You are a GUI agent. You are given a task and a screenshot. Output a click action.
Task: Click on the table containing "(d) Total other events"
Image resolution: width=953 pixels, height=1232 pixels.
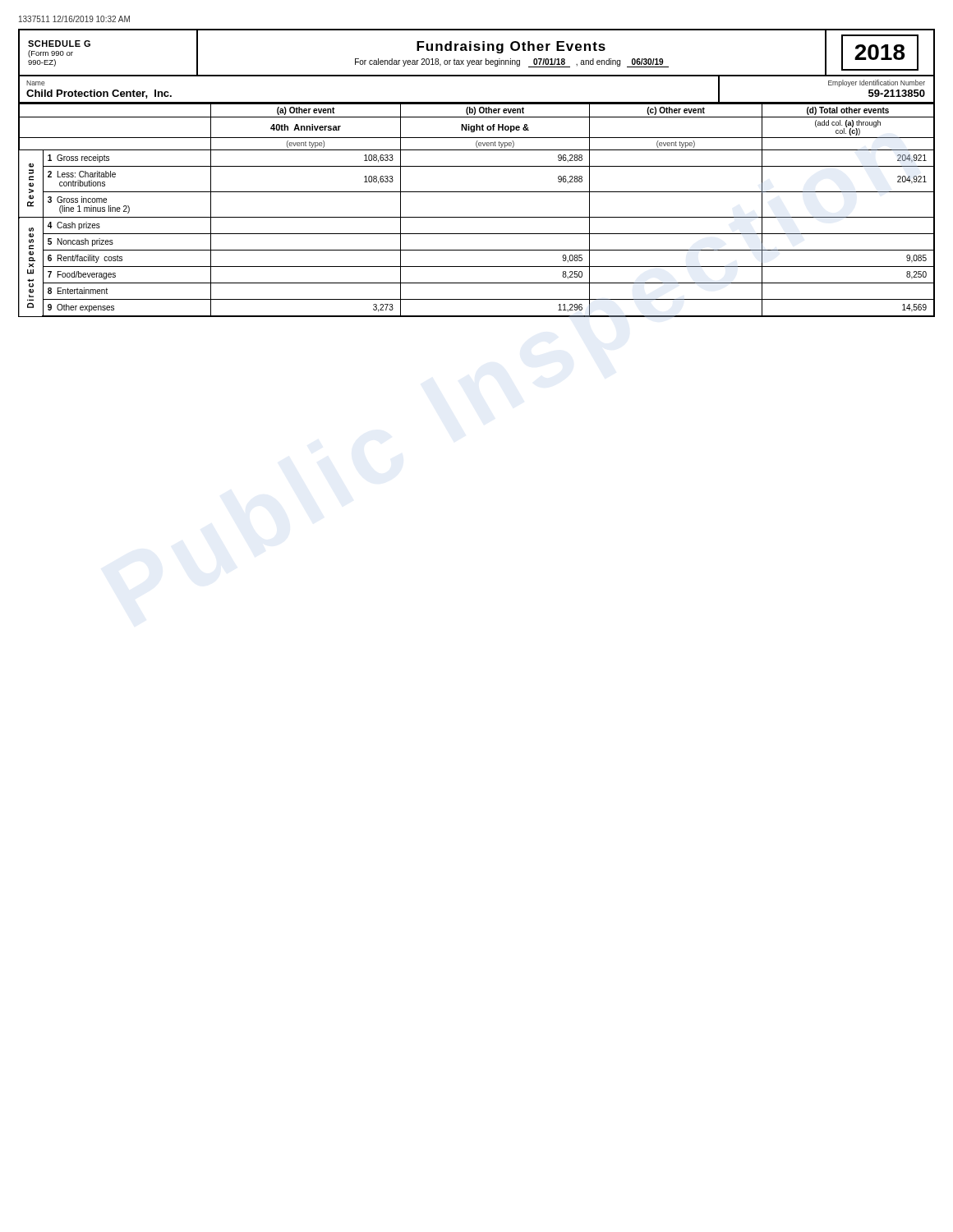[476, 210]
